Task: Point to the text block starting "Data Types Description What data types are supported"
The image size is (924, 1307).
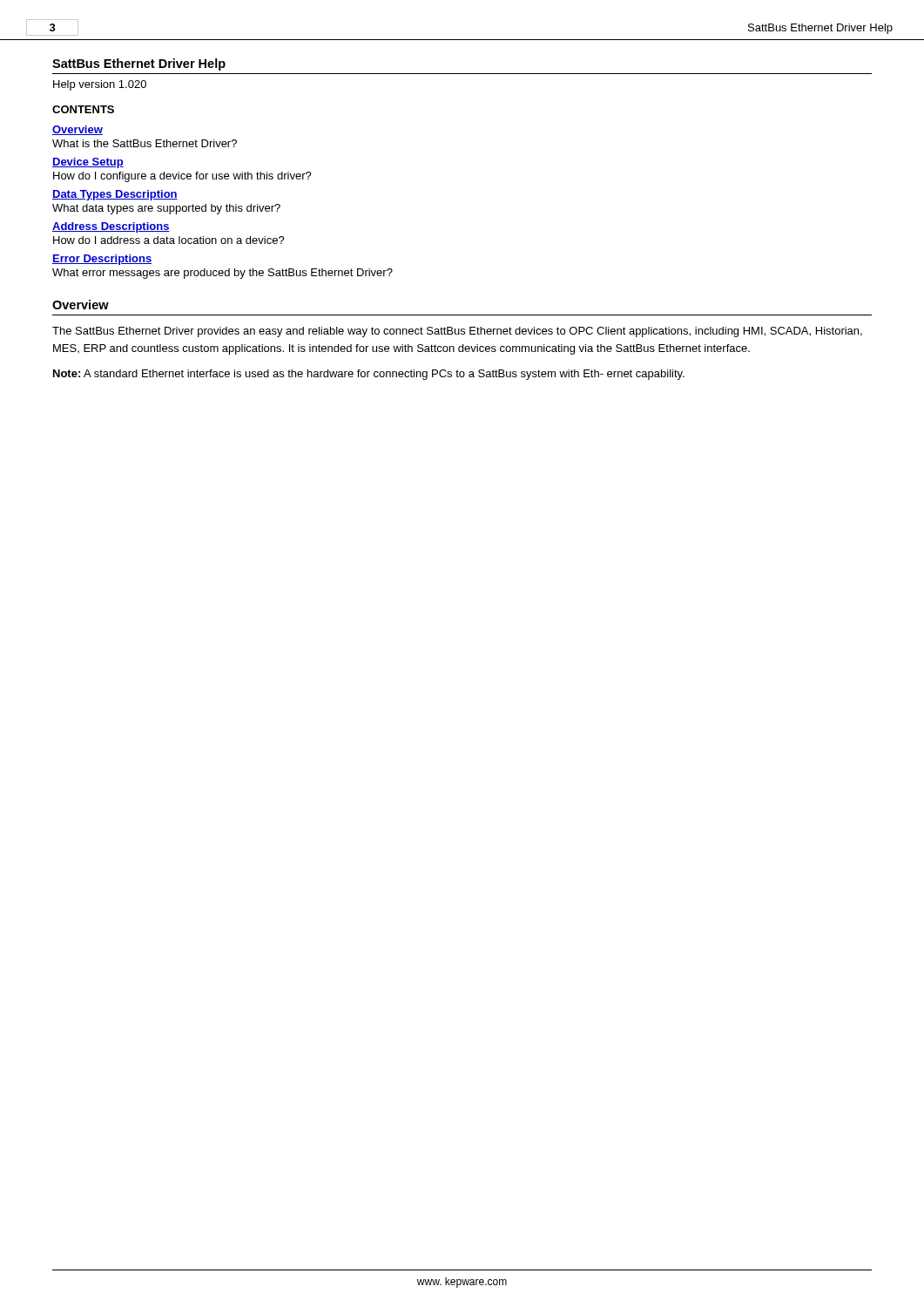Action: (115, 195)
